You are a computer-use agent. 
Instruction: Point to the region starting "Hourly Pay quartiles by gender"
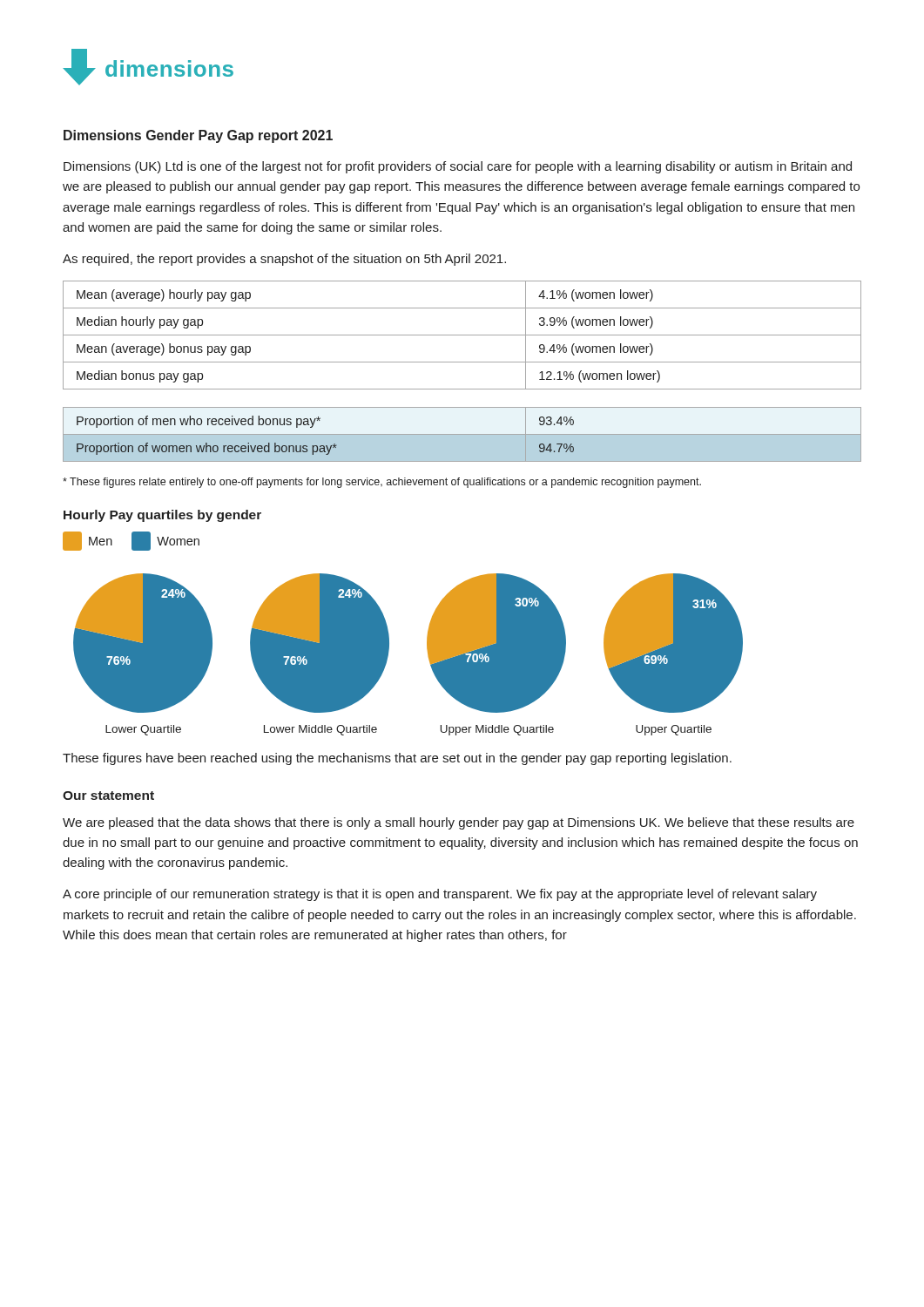point(162,515)
